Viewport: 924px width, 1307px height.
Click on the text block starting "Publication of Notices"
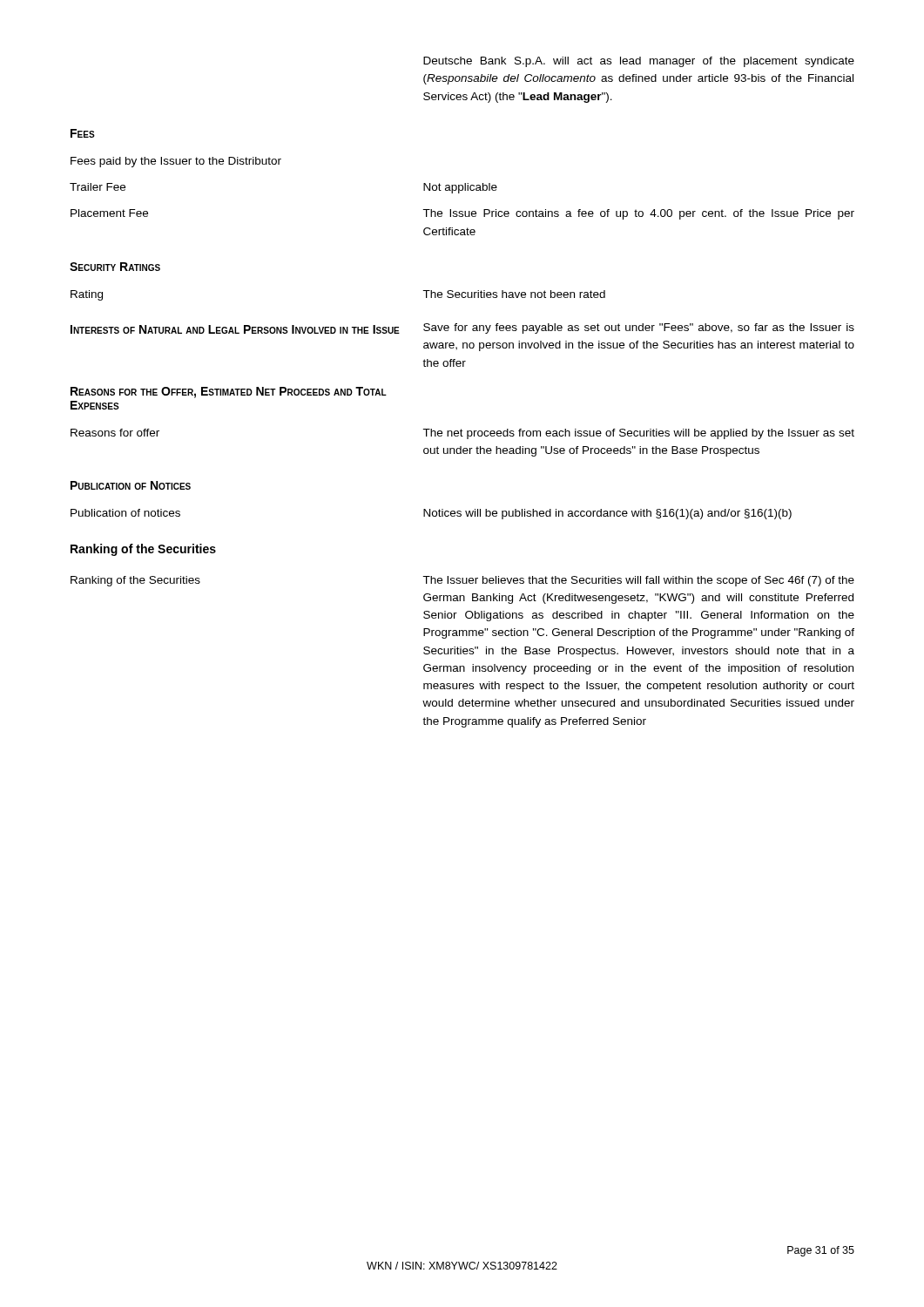(x=130, y=486)
